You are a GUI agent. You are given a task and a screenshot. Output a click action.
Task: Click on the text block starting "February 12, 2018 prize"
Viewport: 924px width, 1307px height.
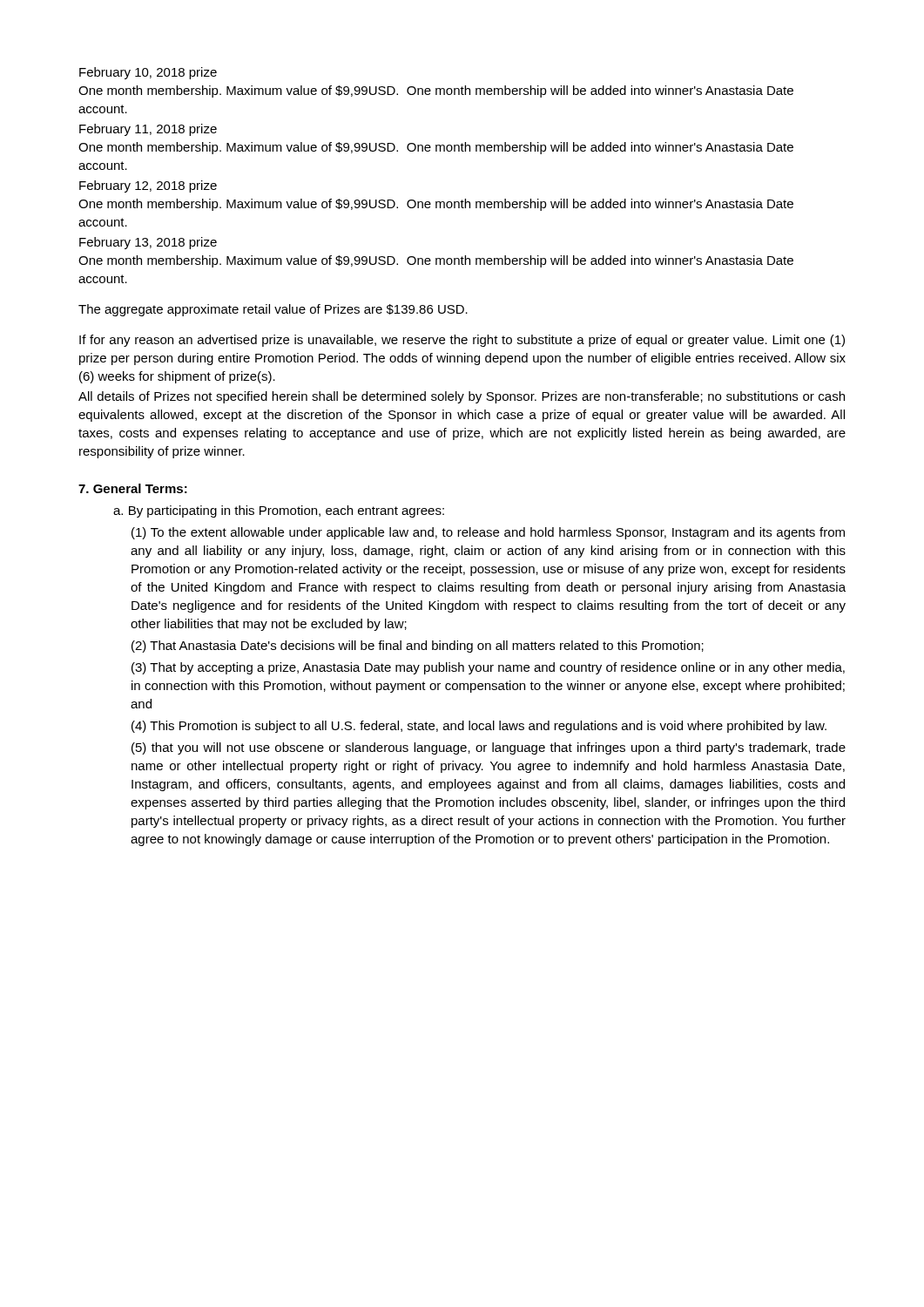tap(148, 185)
